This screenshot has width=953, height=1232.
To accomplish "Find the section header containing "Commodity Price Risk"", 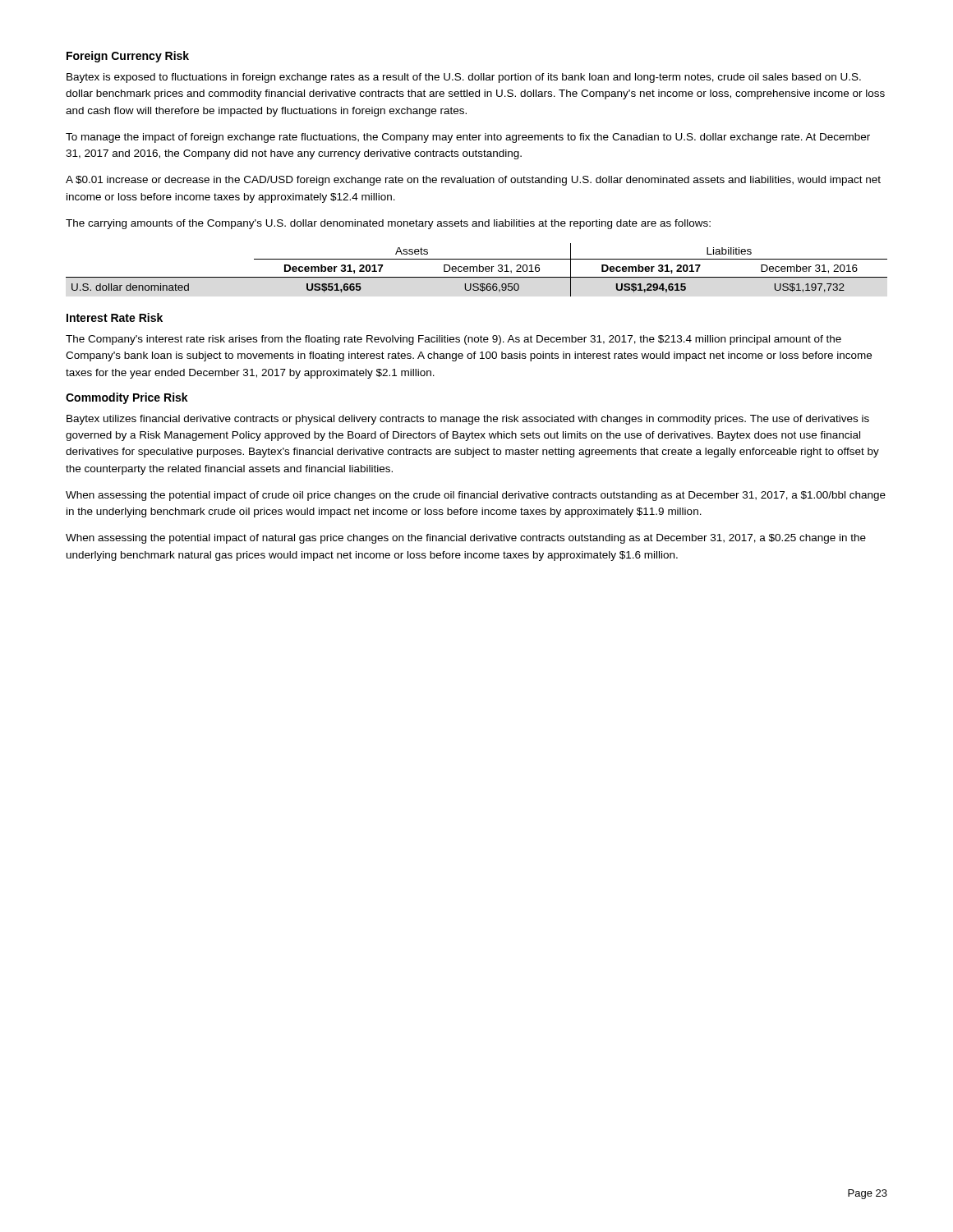I will click(127, 397).
